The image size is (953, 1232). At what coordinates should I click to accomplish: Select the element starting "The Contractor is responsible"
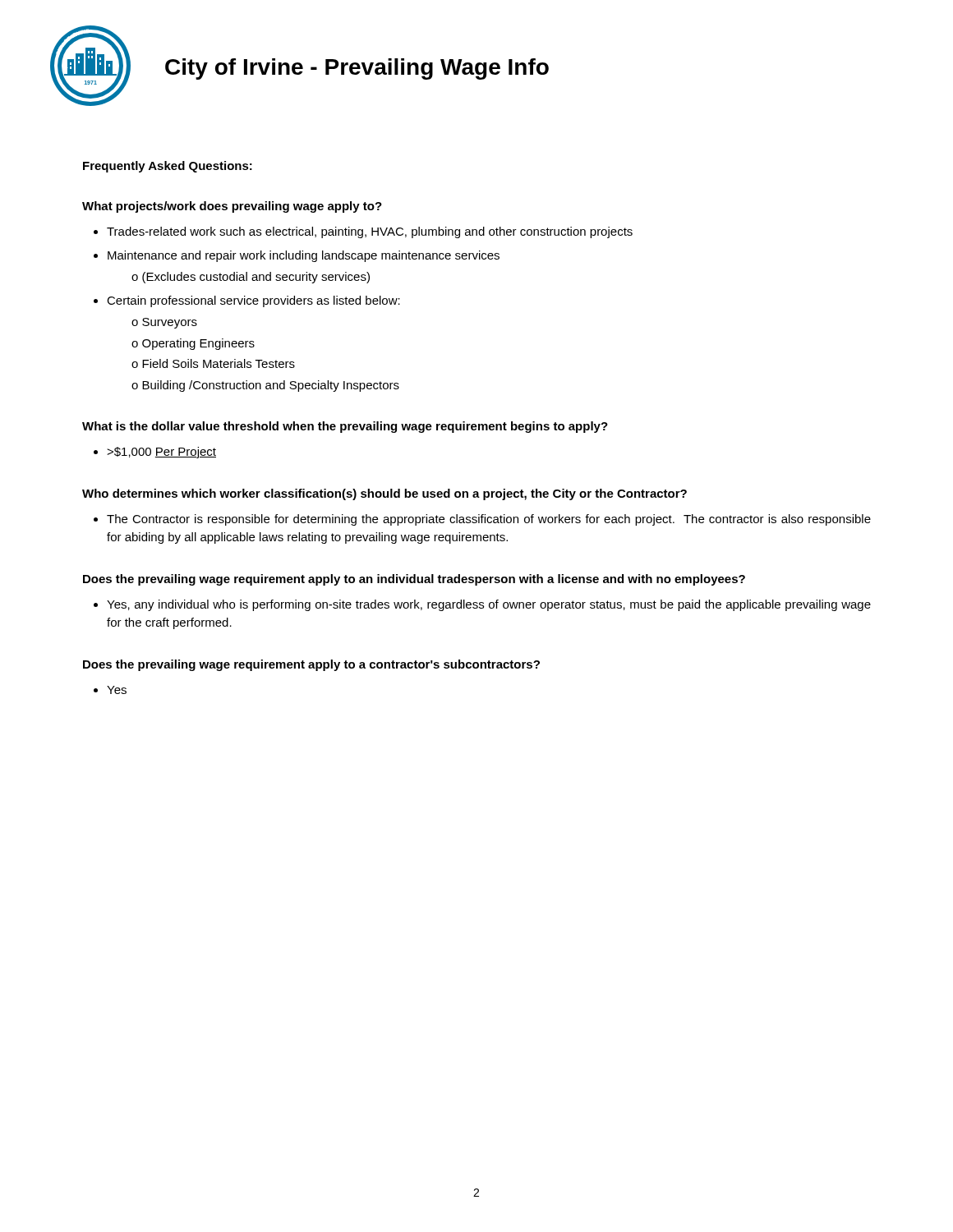(x=489, y=527)
